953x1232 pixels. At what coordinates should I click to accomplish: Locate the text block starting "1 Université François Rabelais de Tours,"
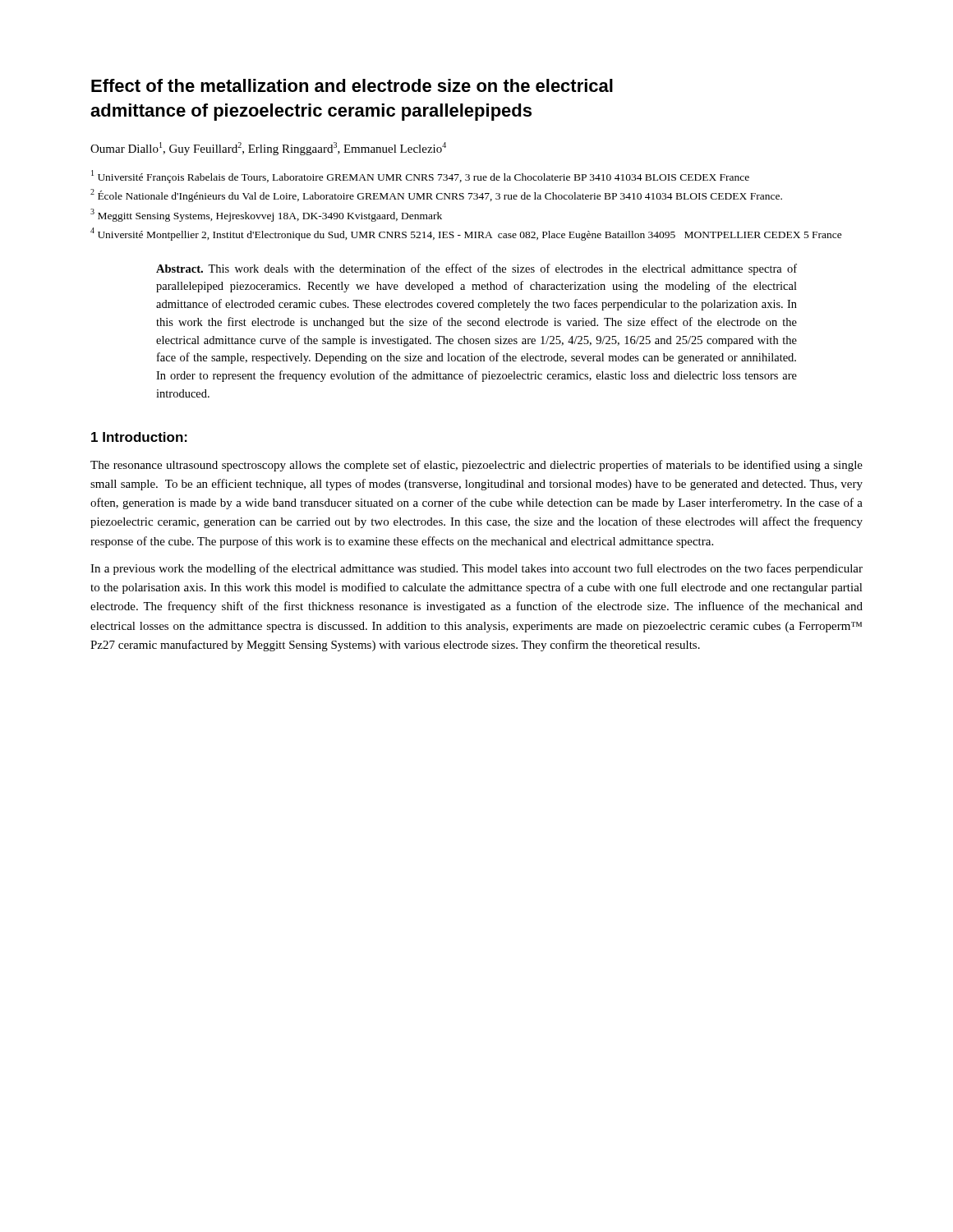coord(476,205)
